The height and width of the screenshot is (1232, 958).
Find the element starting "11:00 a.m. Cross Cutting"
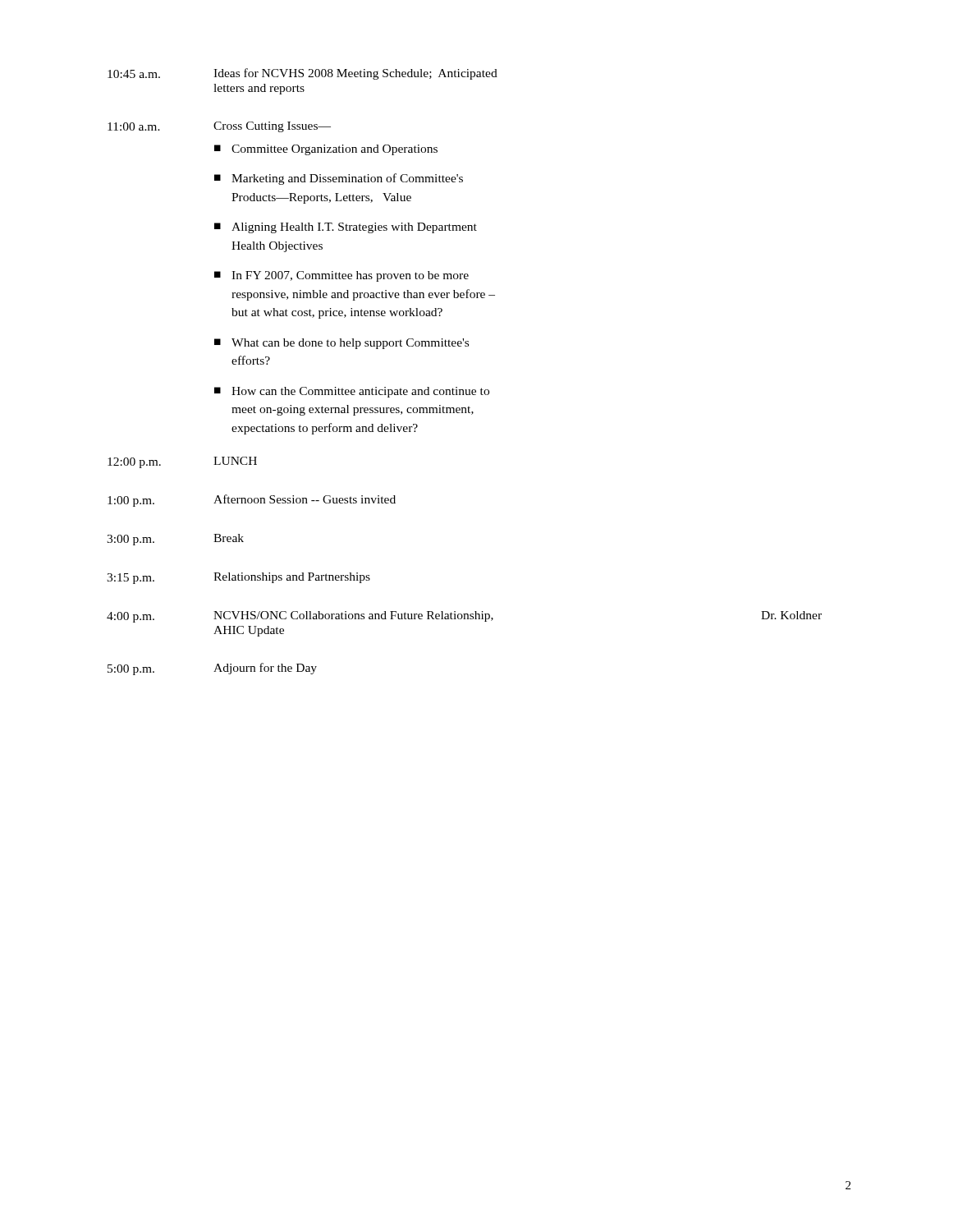(x=479, y=283)
